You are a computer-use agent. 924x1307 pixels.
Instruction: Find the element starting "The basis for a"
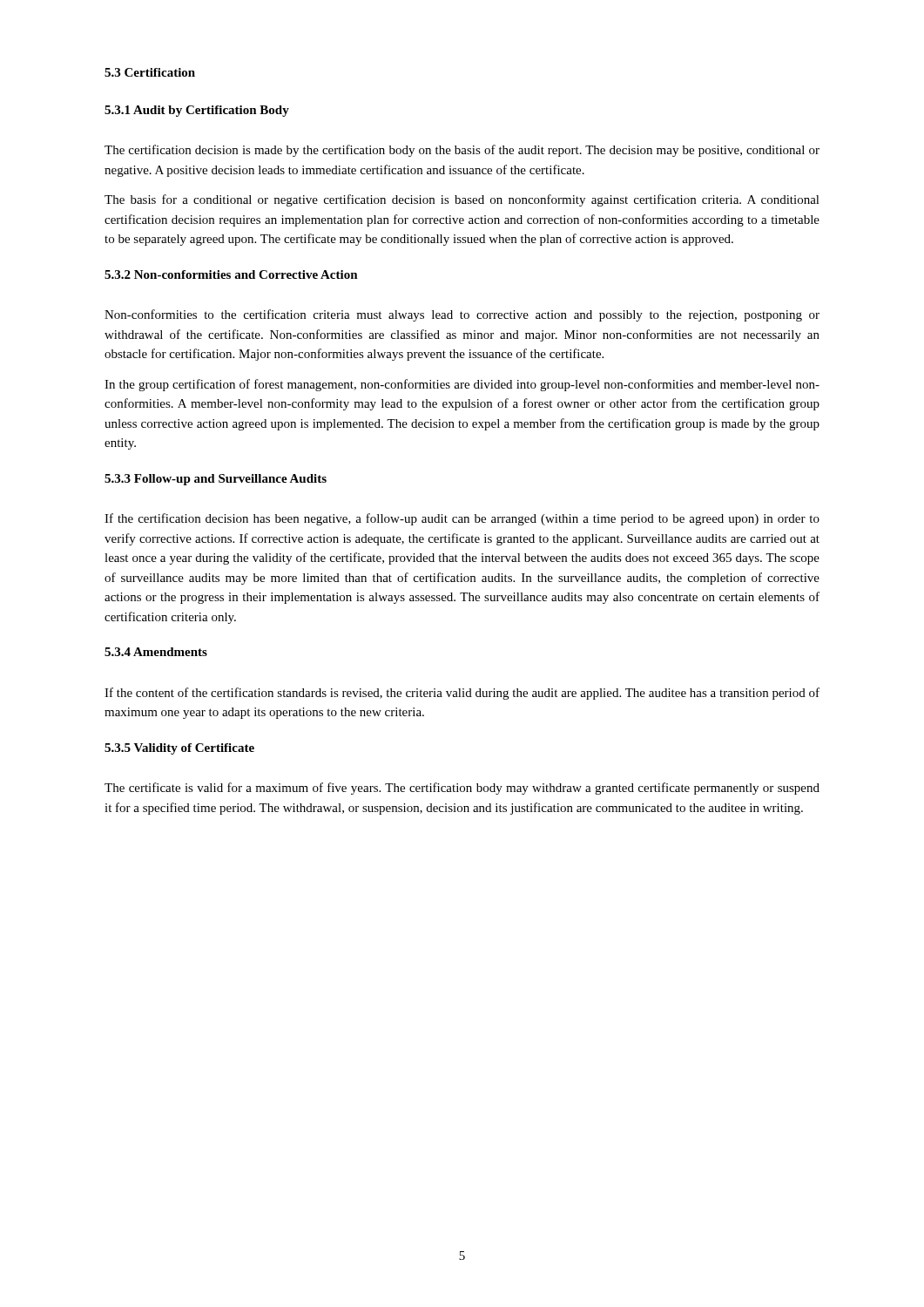tap(462, 219)
